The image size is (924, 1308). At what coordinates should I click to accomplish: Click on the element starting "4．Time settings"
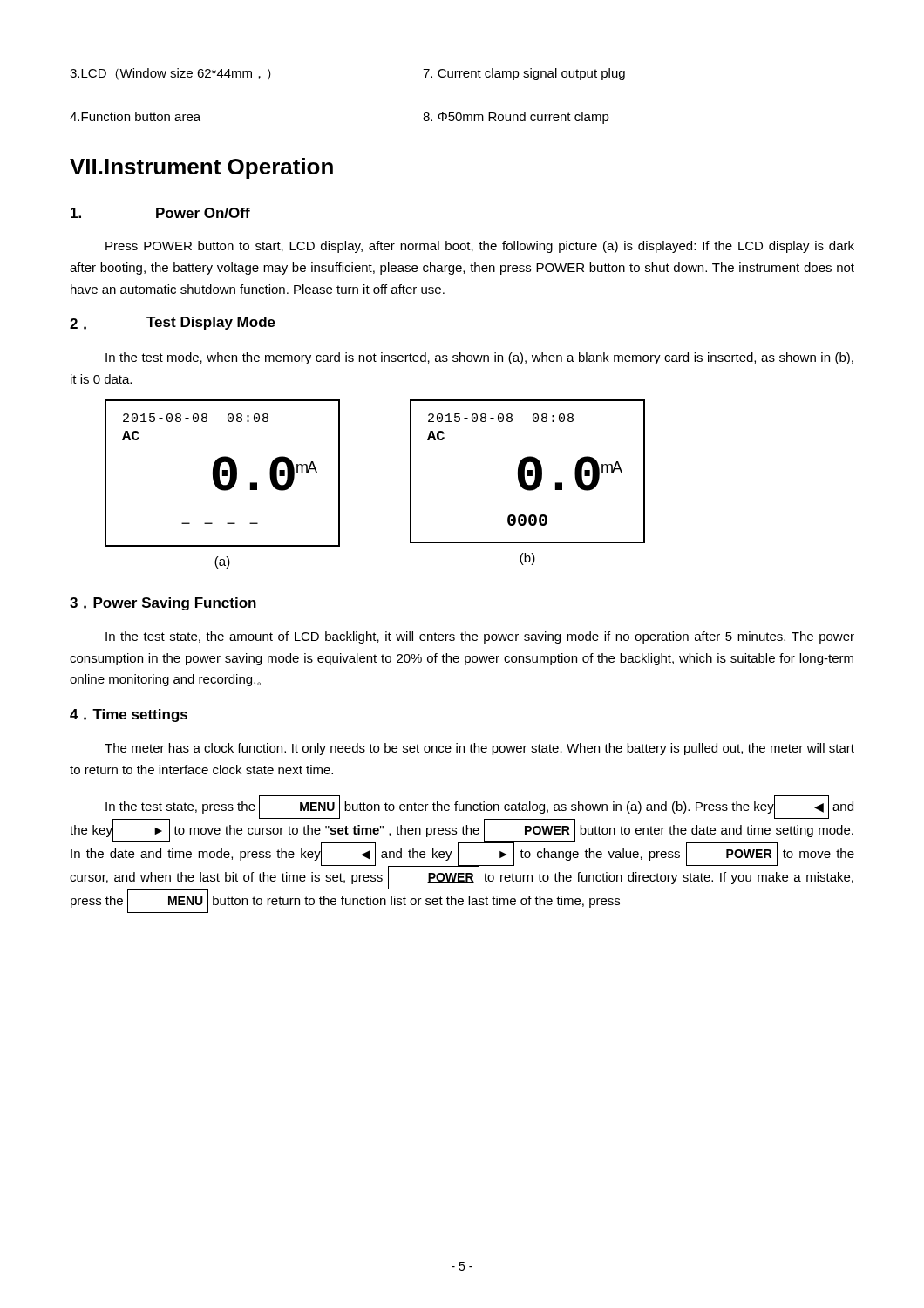pos(129,715)
